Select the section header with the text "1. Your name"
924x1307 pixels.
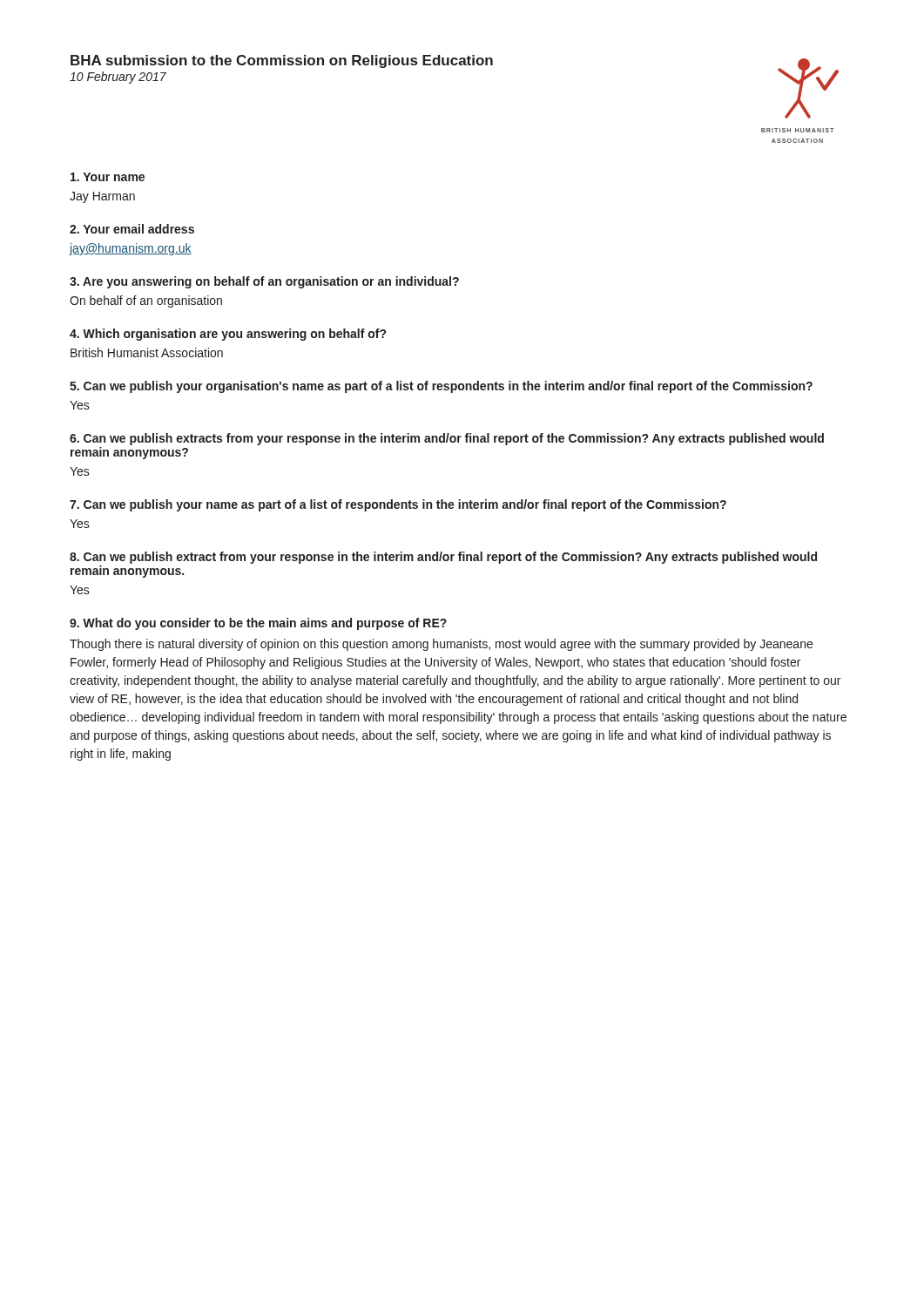coord(107,177)
